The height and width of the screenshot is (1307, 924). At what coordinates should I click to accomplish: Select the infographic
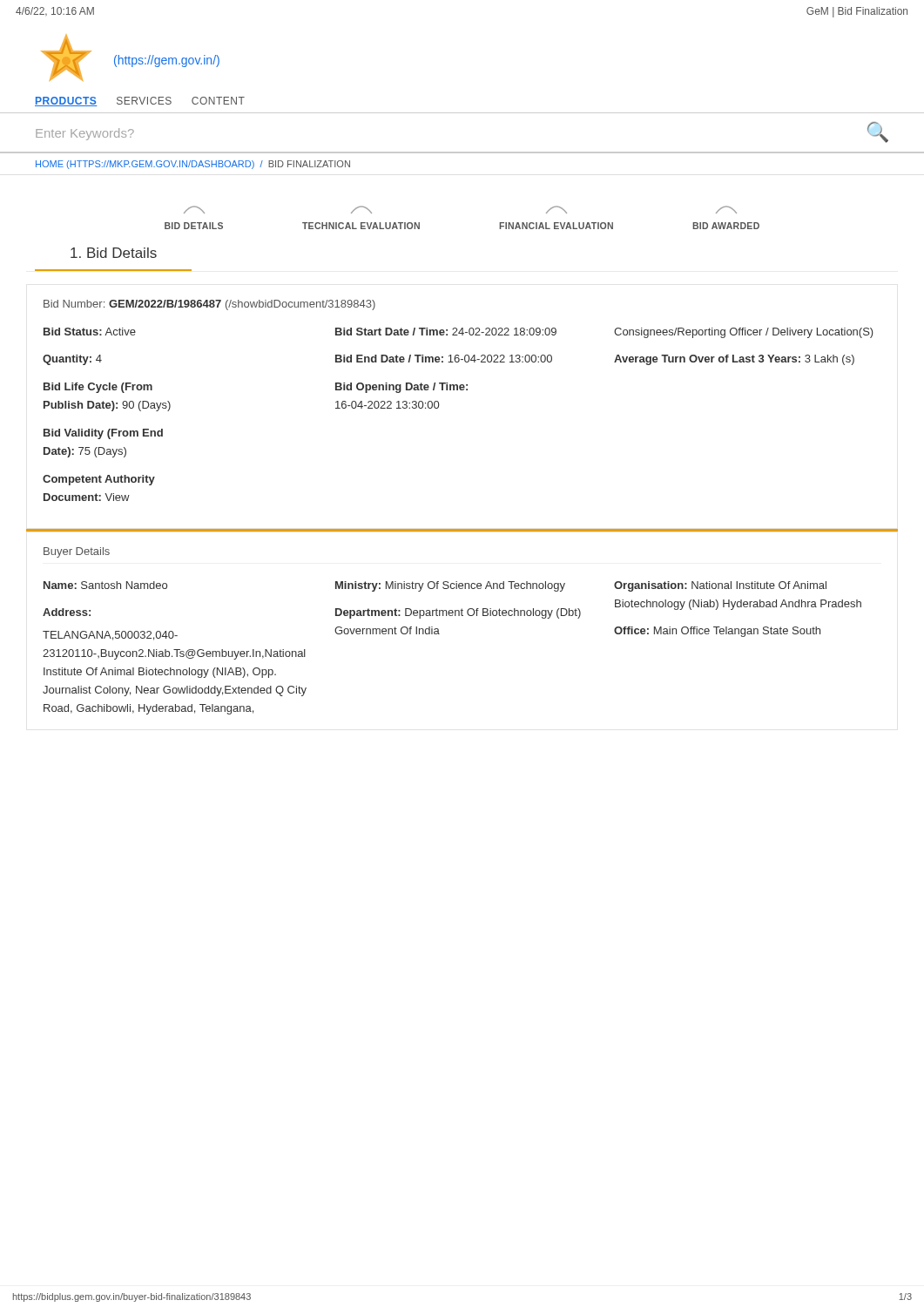pos(462,207)
